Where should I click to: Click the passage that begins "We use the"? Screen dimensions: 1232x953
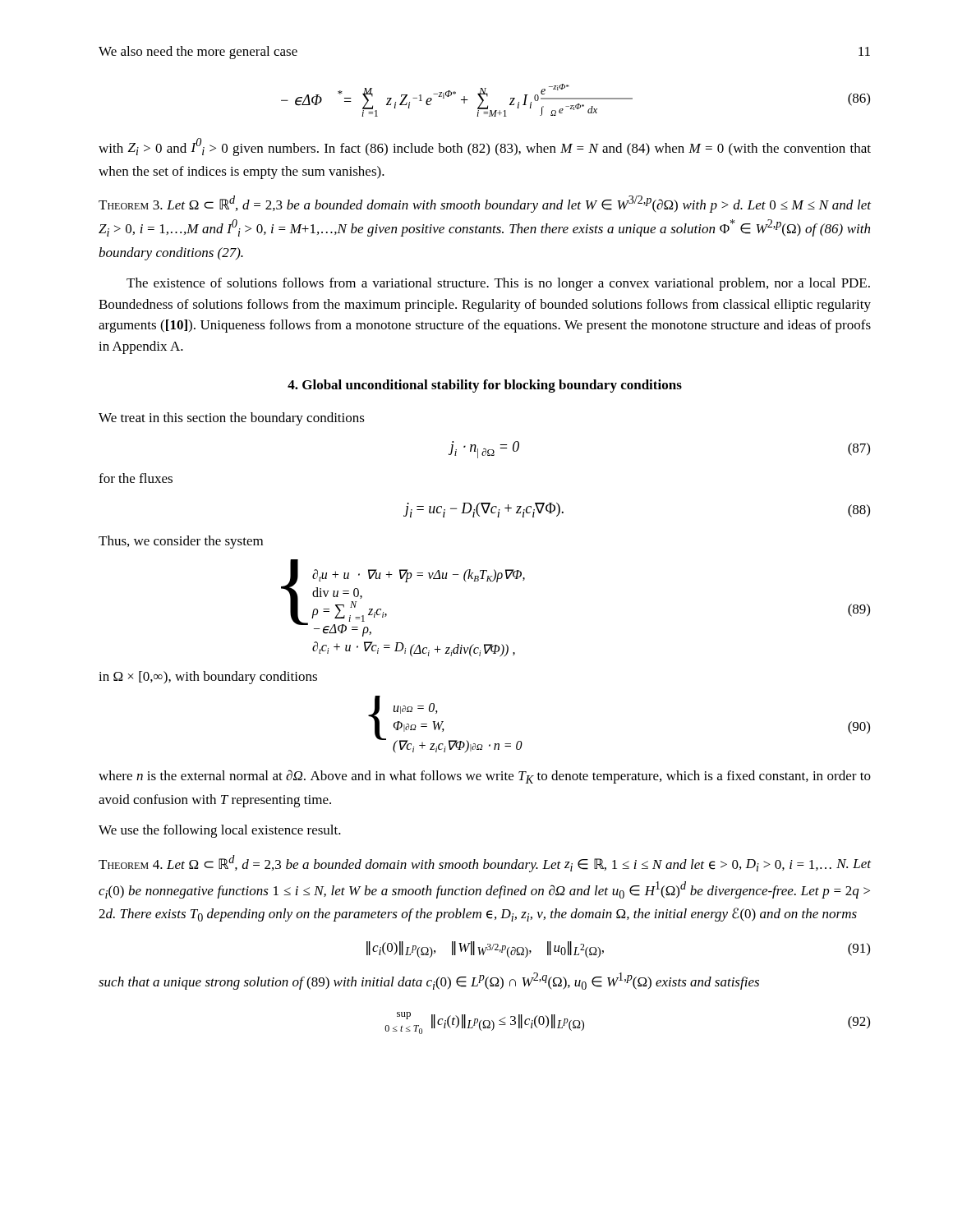[220, 830]
